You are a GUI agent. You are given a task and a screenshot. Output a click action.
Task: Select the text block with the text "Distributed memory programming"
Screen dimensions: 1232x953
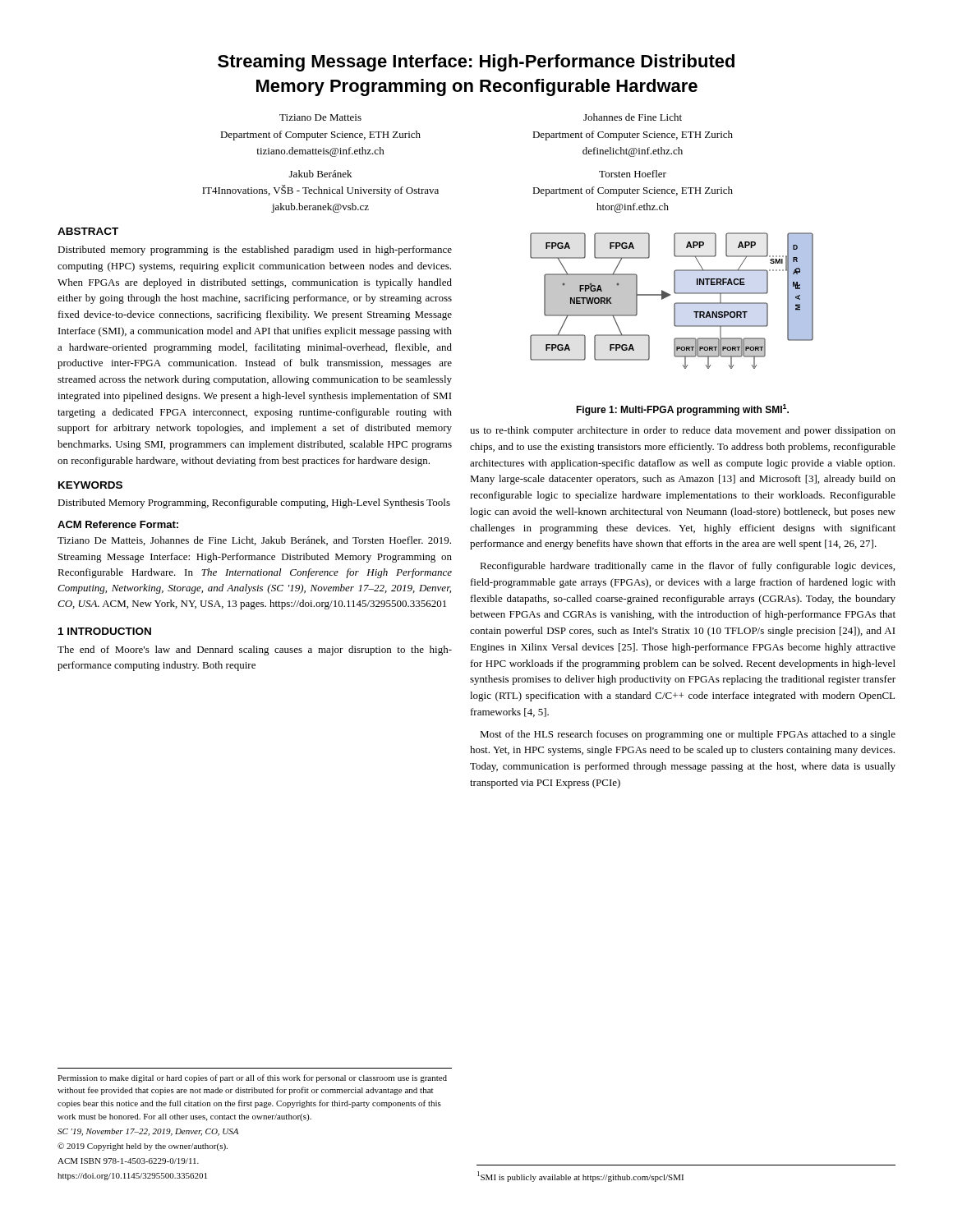click(255, 355)
